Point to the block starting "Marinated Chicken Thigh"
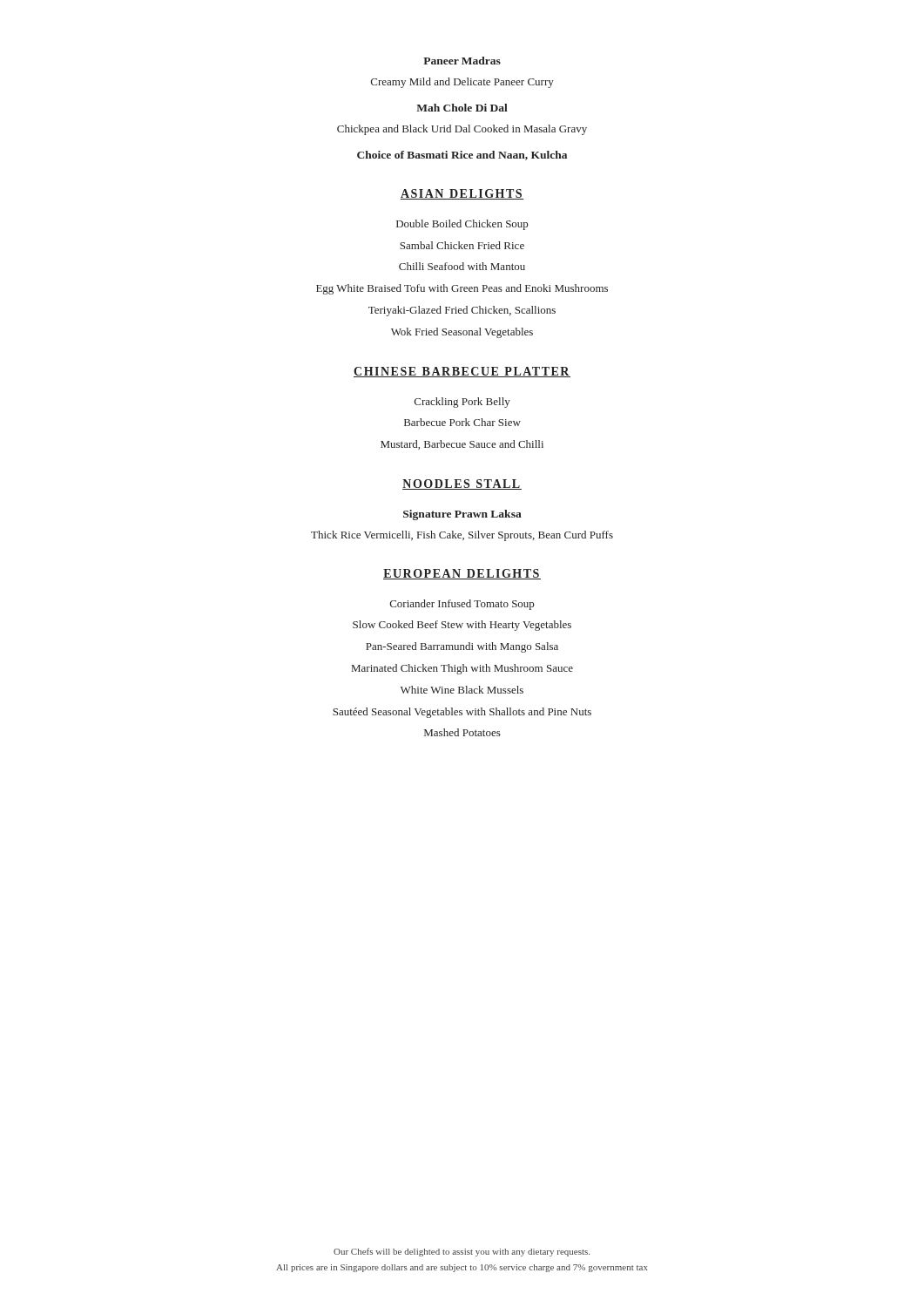Screen dimensions: 1307x924 [462, 668]
